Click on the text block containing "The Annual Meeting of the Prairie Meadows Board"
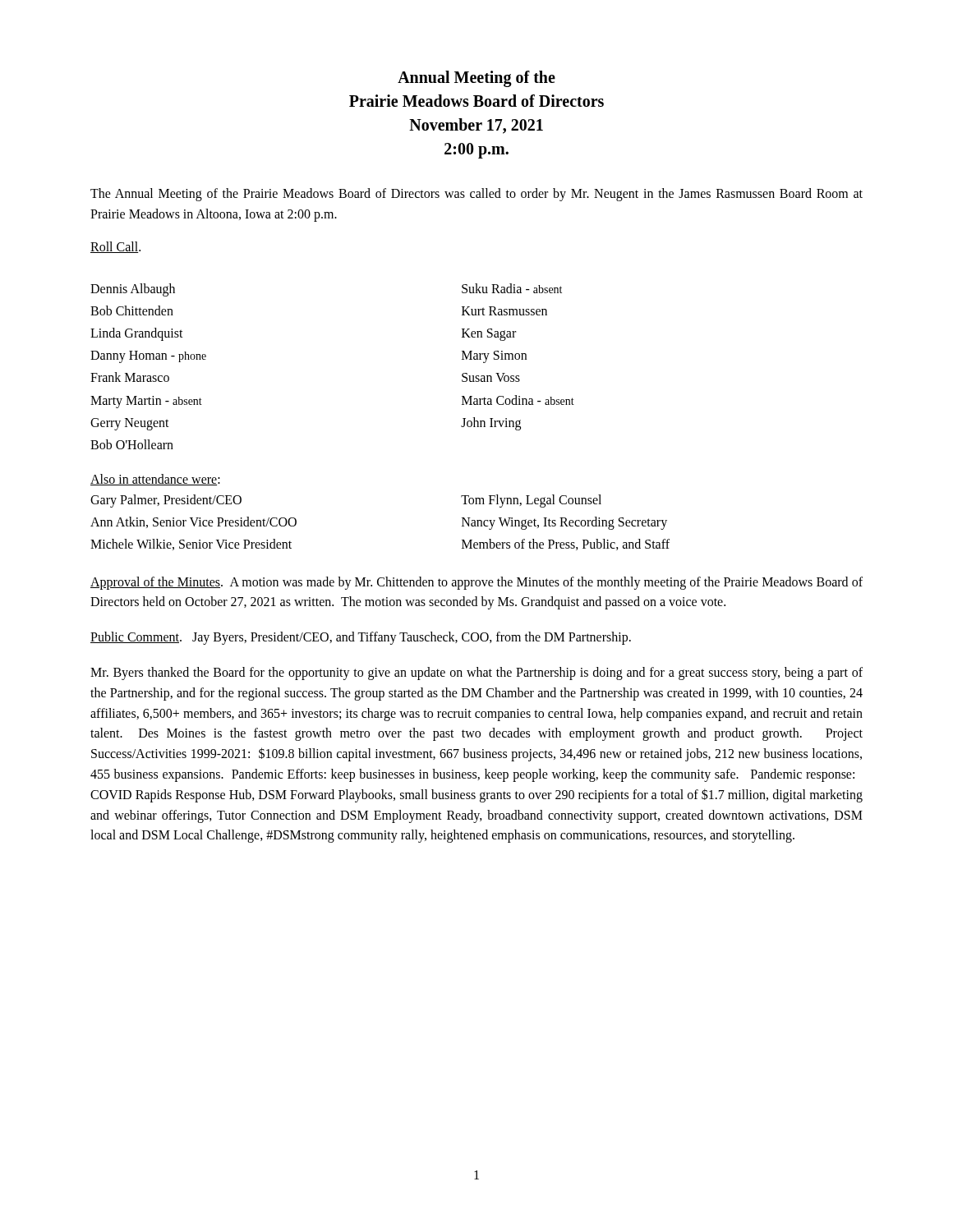 point(476,204)
